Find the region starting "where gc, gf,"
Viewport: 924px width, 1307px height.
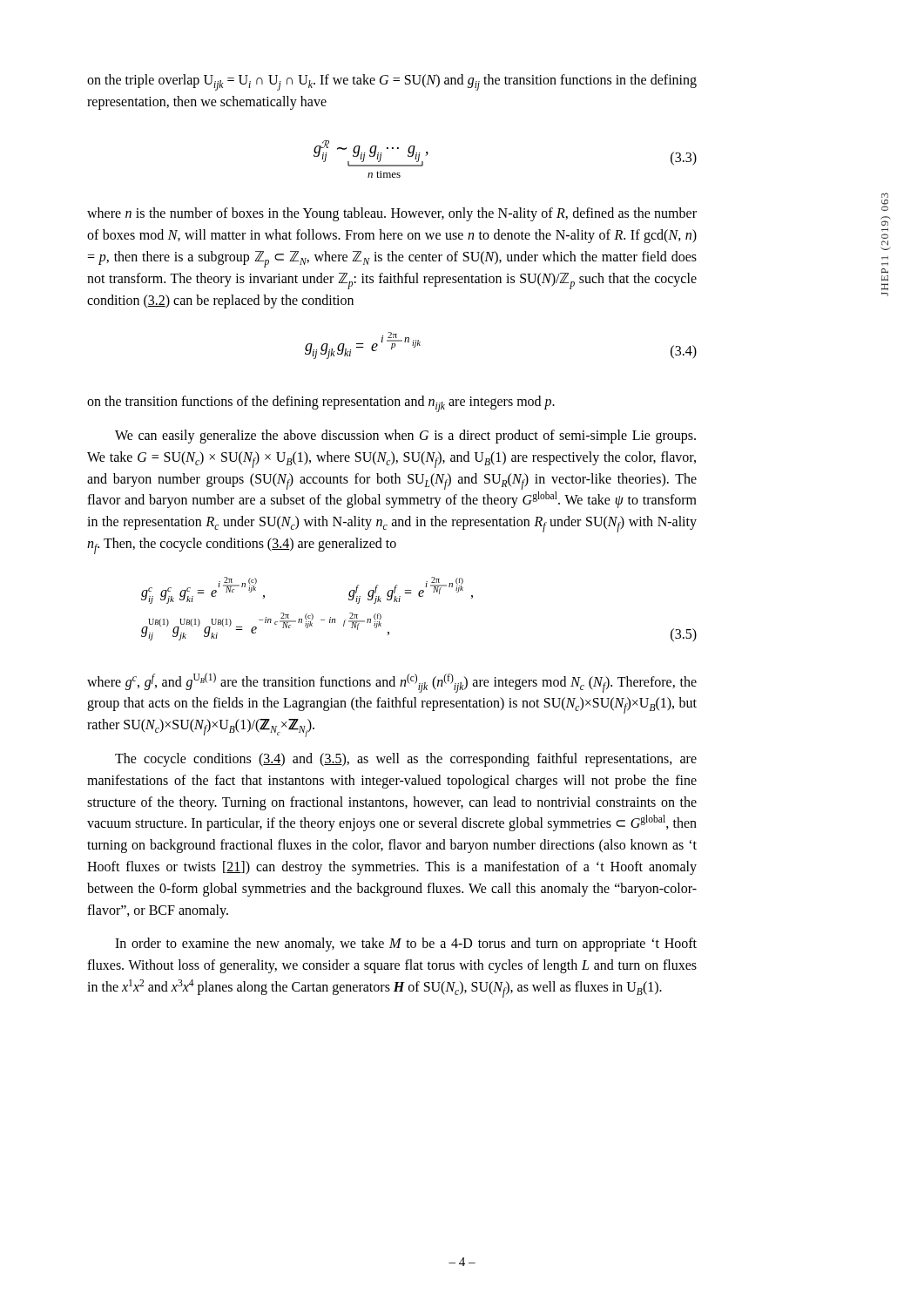click(392, 704)
